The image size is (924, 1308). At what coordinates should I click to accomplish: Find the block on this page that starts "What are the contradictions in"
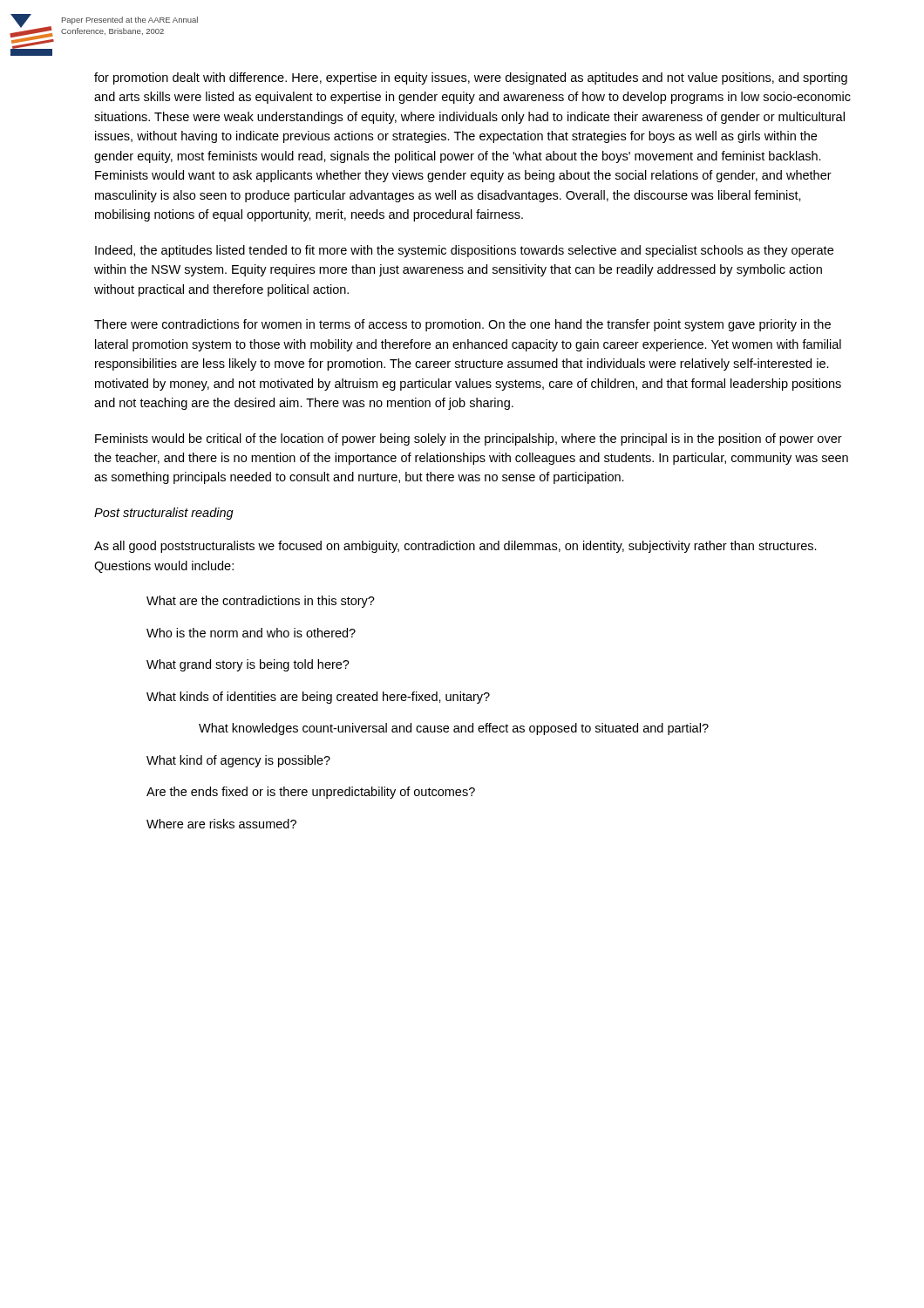click(261, 601)
